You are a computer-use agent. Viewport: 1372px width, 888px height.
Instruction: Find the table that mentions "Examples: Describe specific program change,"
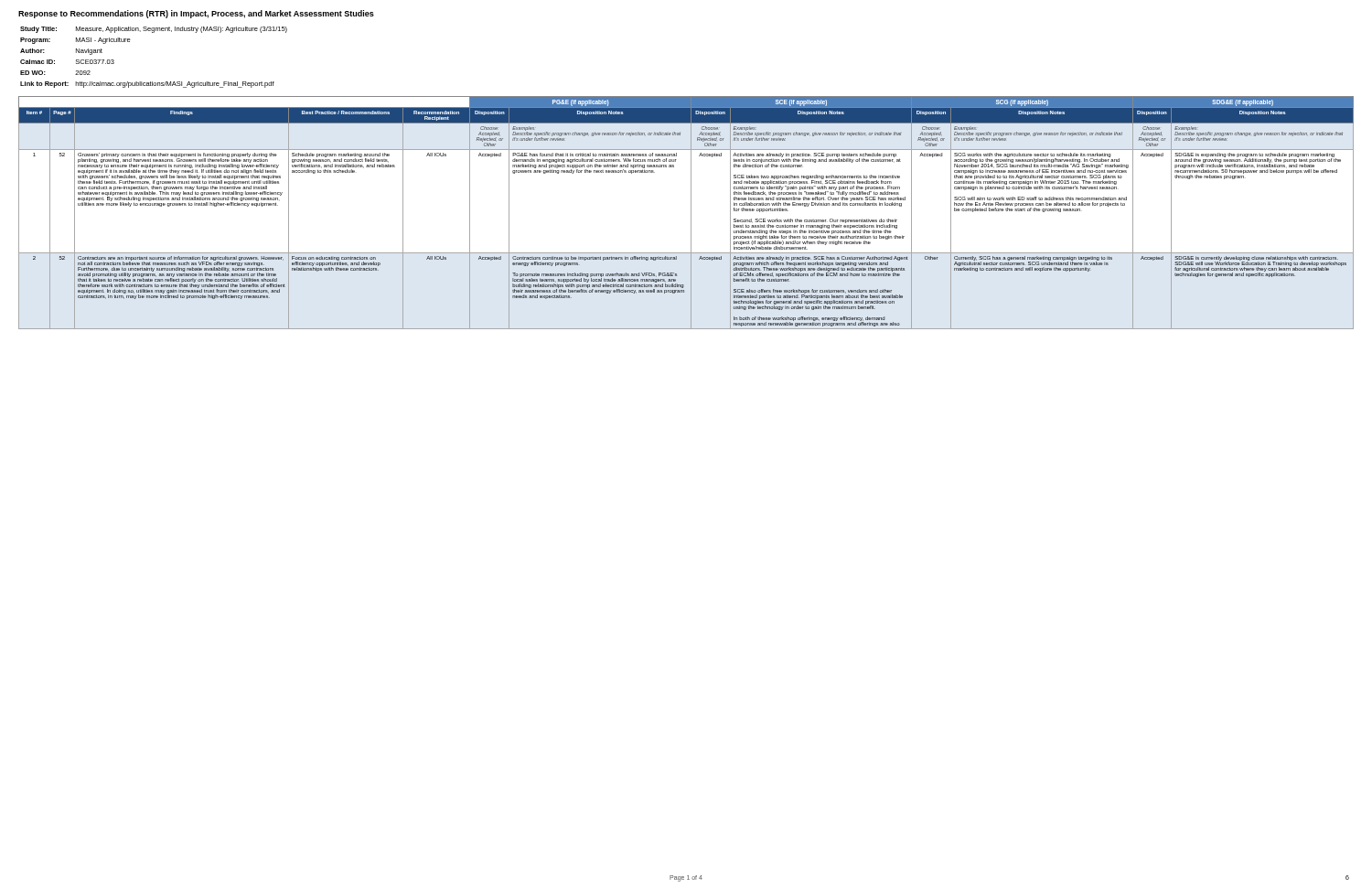pyautogui.click(x=686, y=213)
